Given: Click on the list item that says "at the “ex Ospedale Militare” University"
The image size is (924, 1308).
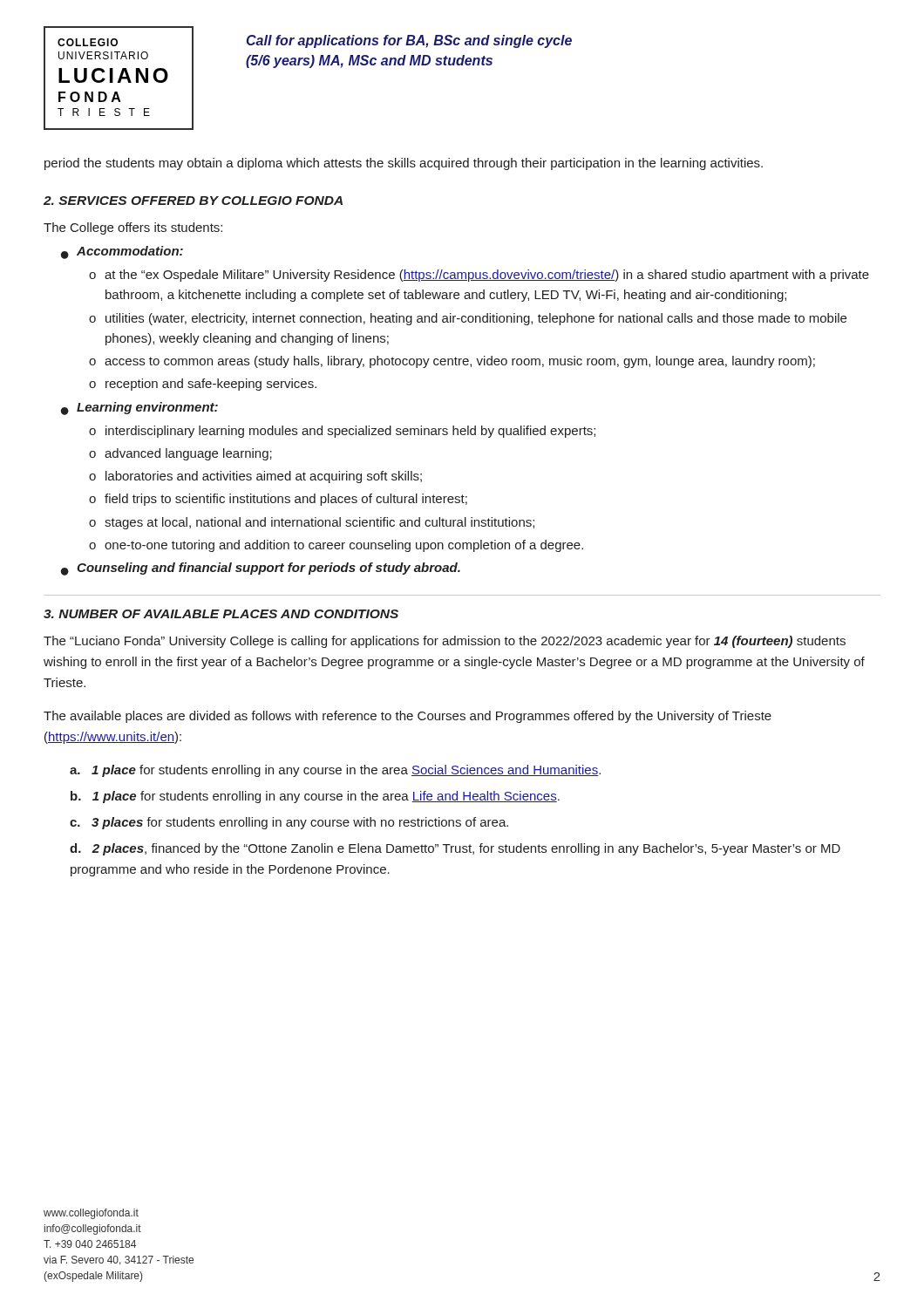Looking at the screenshot, I should [483, 284].
